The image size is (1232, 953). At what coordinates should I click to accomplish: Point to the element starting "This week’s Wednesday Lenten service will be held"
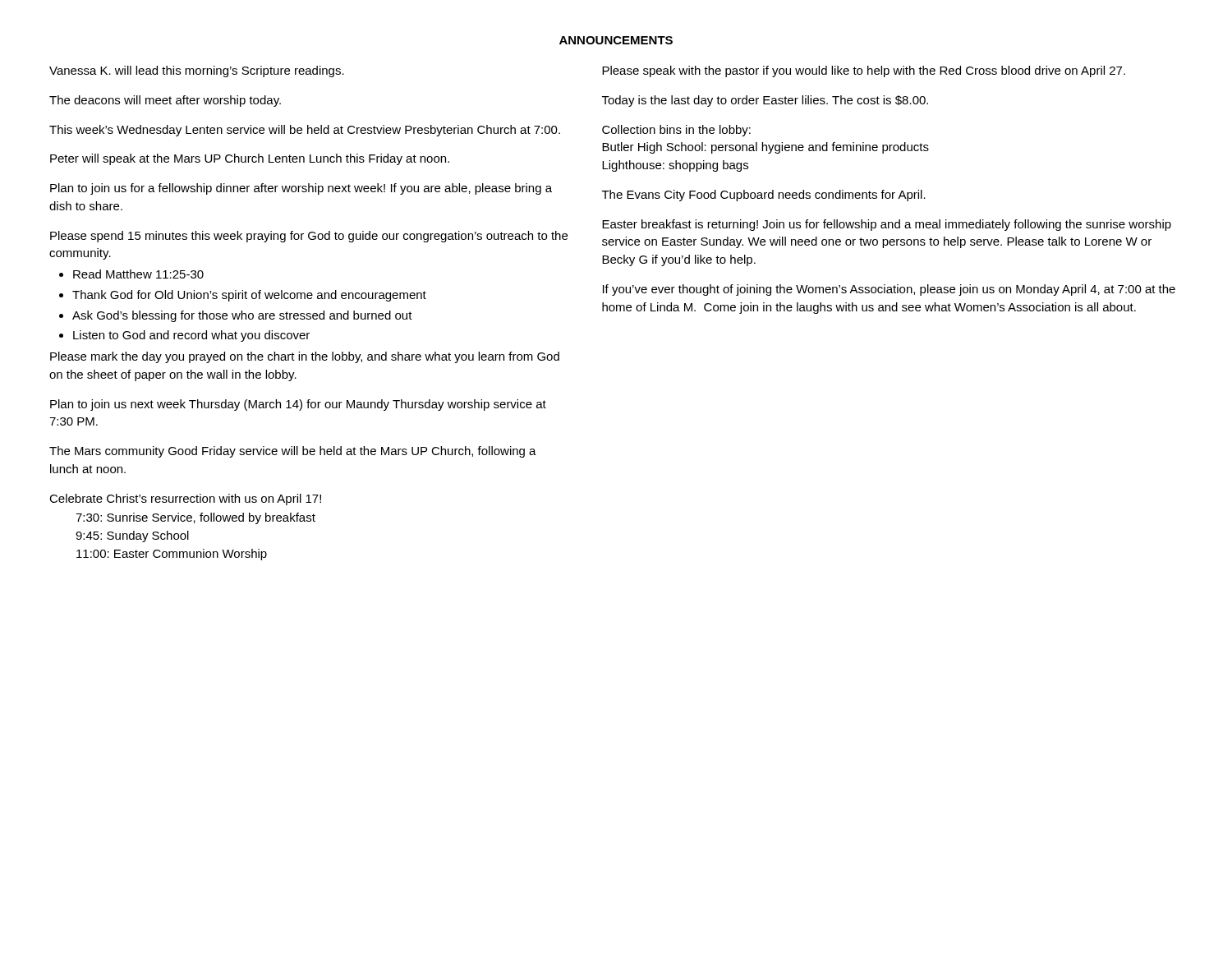305,129
